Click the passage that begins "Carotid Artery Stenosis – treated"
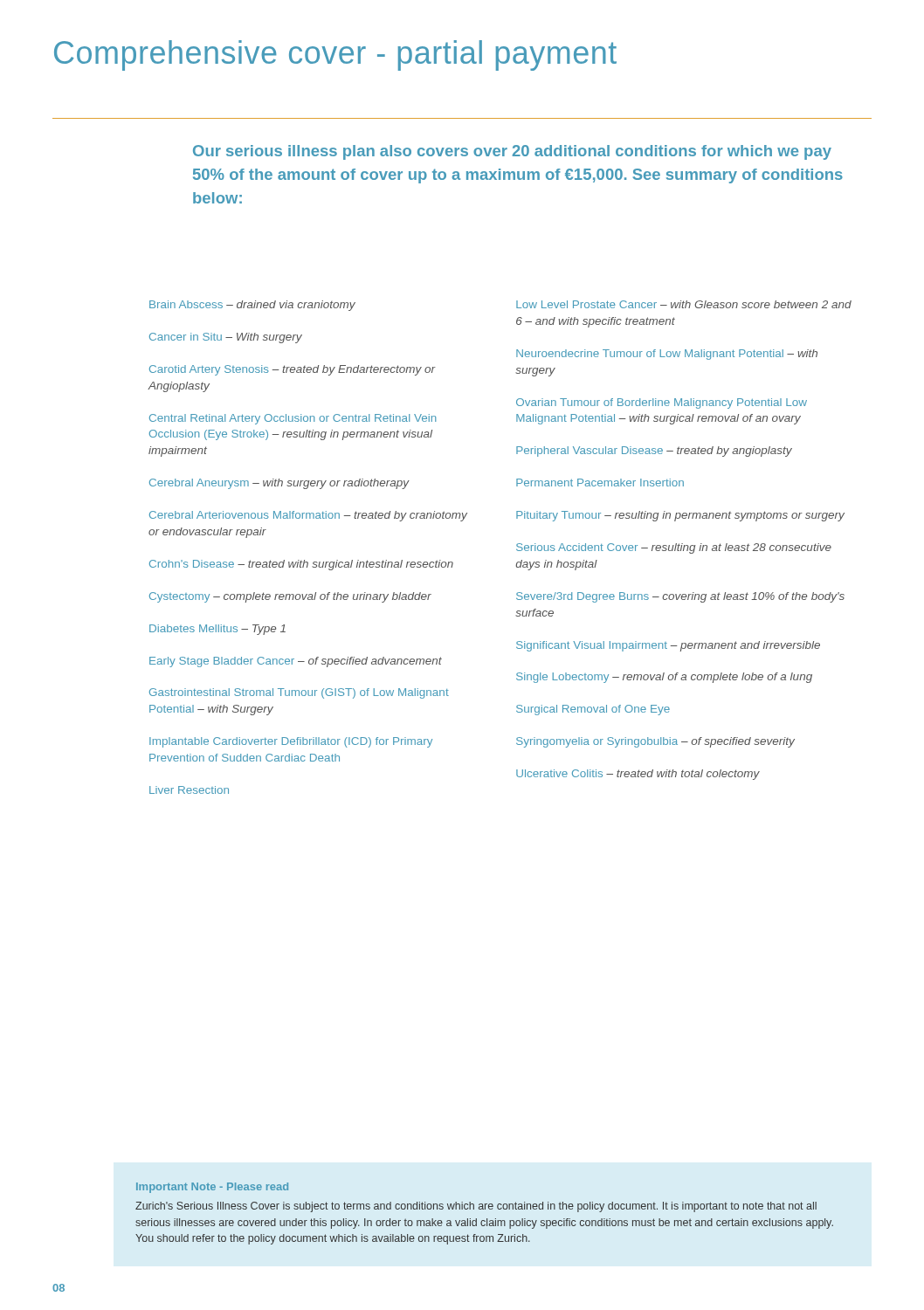Image resolution: width=924 pixels, height=1310 pixels. click(292, 377)
